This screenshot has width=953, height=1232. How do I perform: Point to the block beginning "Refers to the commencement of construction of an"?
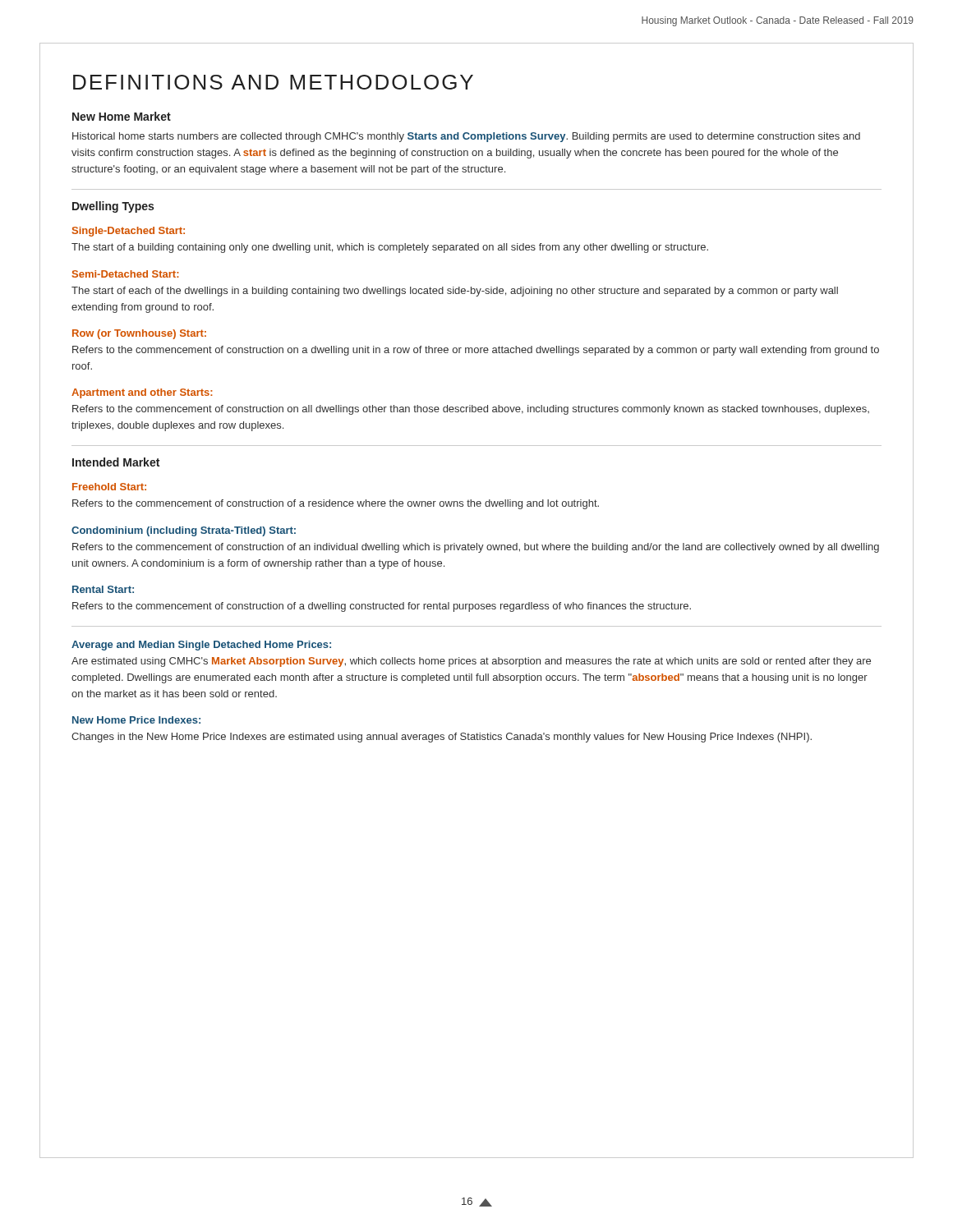tap(475, 555)
